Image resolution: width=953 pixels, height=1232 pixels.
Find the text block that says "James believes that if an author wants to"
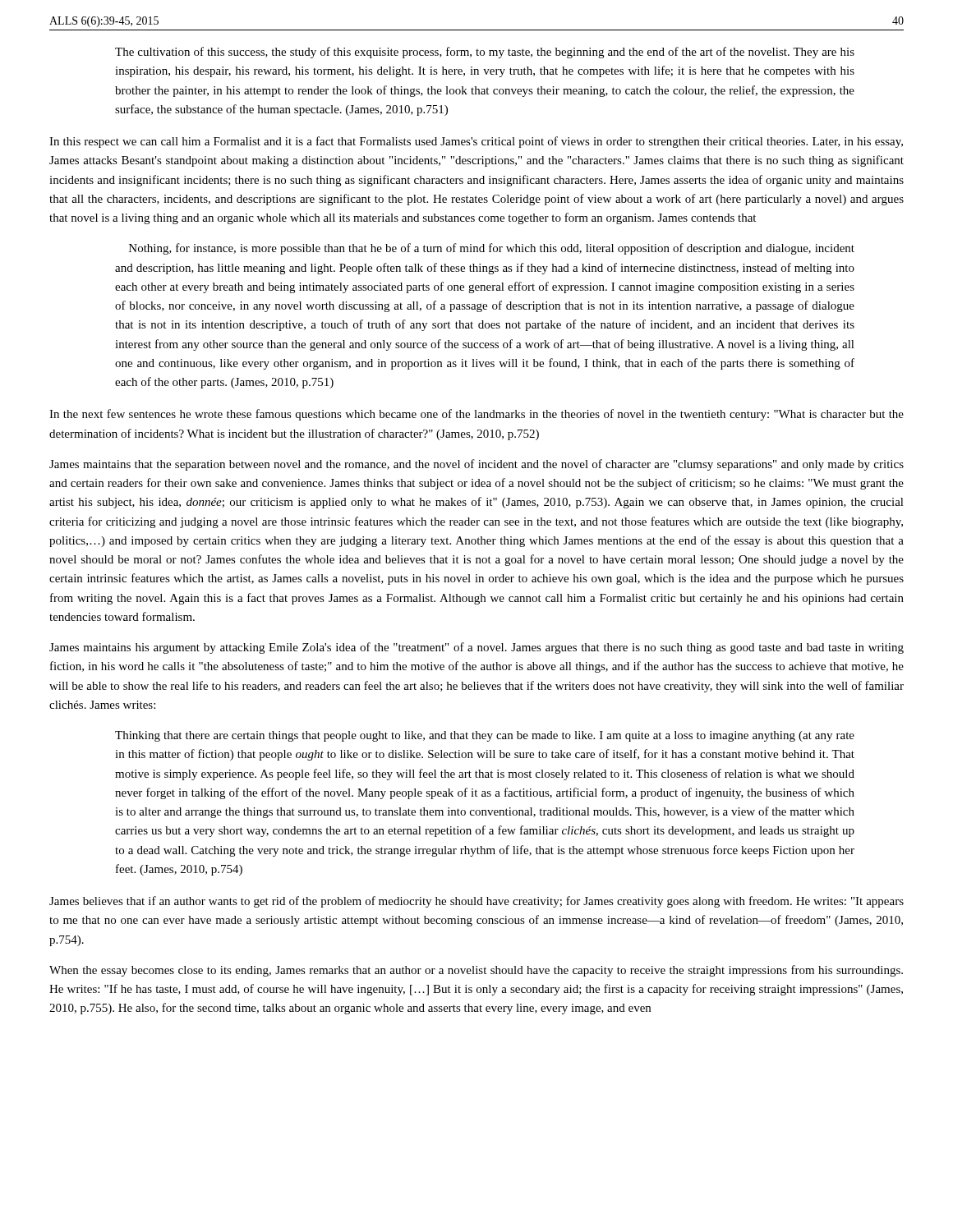coord(476,920)
